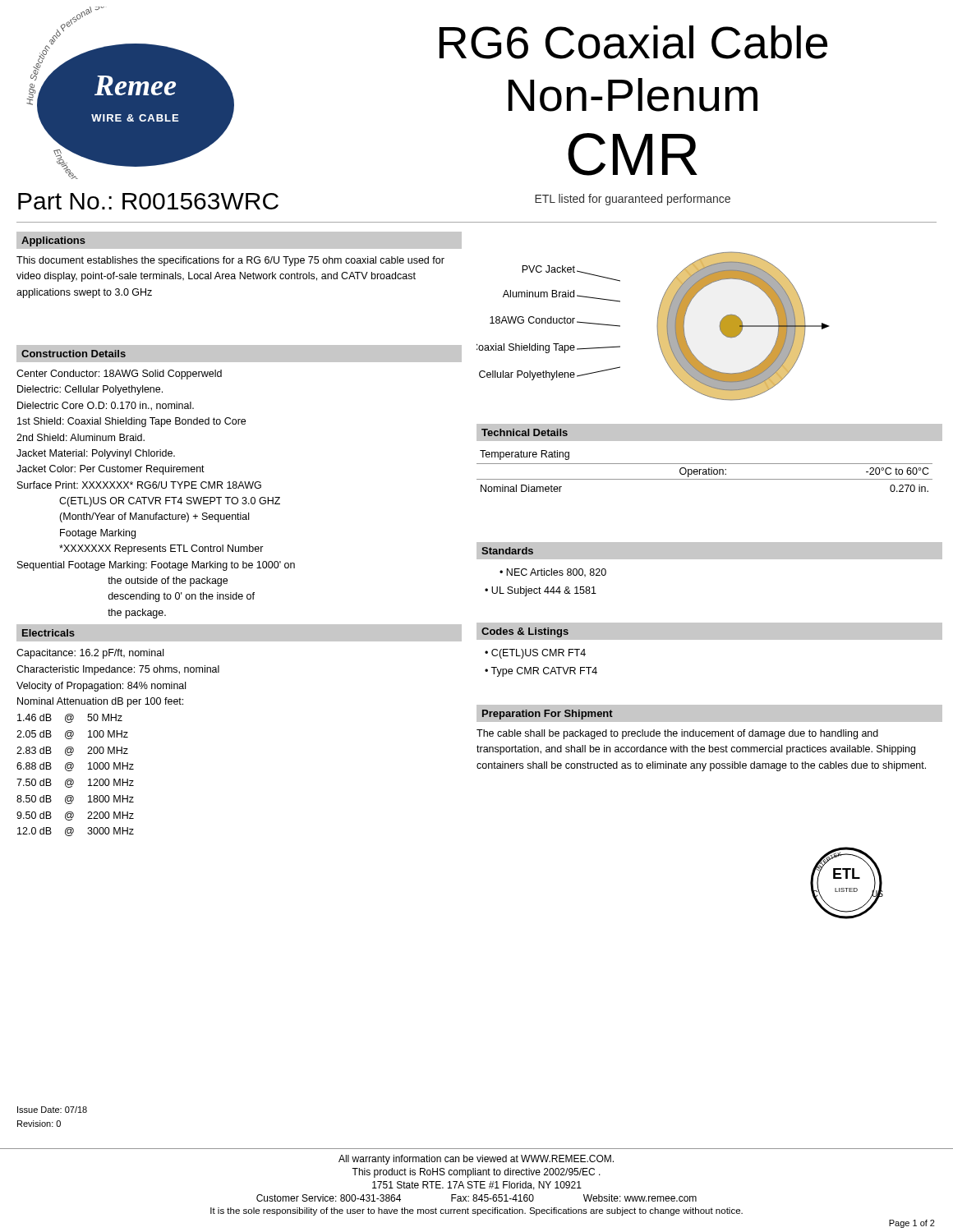Find the element starting "Issue Date: 07/18 Revision: 0"

pyautogui.click(x=52, y=1117)
